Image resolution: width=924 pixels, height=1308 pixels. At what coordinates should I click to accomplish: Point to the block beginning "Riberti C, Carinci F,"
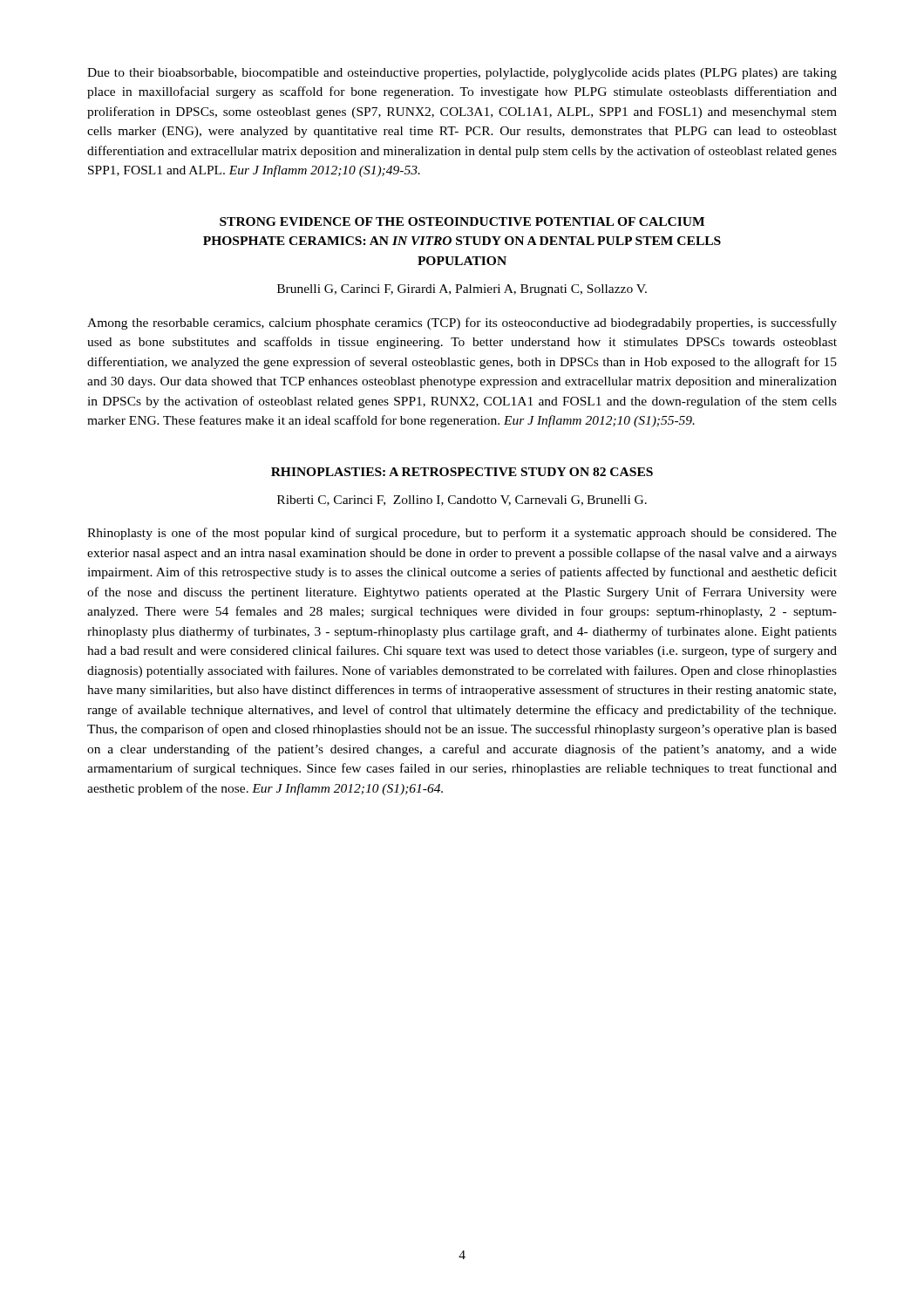pos(462,499)
